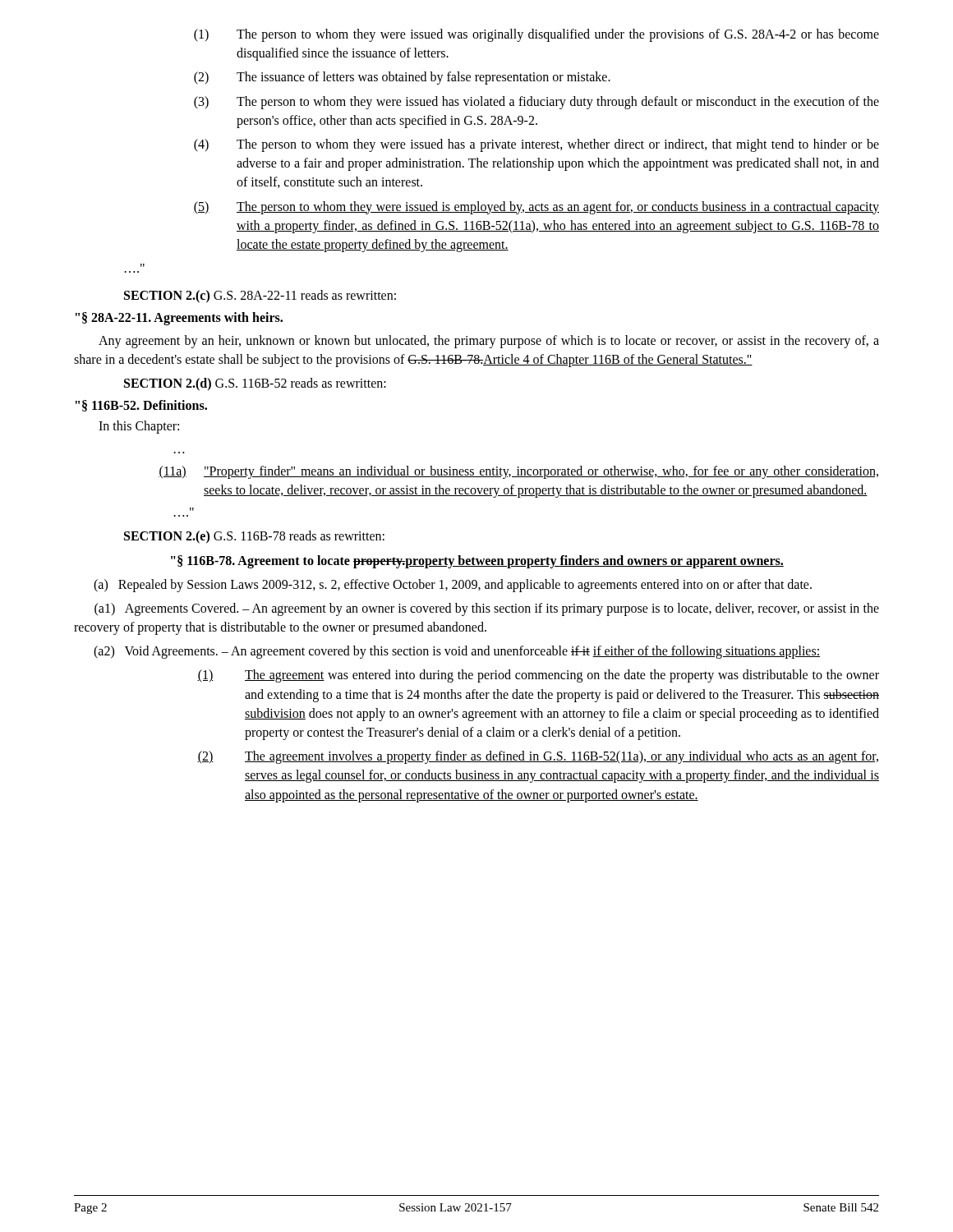
Task: Select the text block that reads "SECTION 2.(c) G.S. 28A-22-11 reads as"
Action: click(x=260, y=295)
